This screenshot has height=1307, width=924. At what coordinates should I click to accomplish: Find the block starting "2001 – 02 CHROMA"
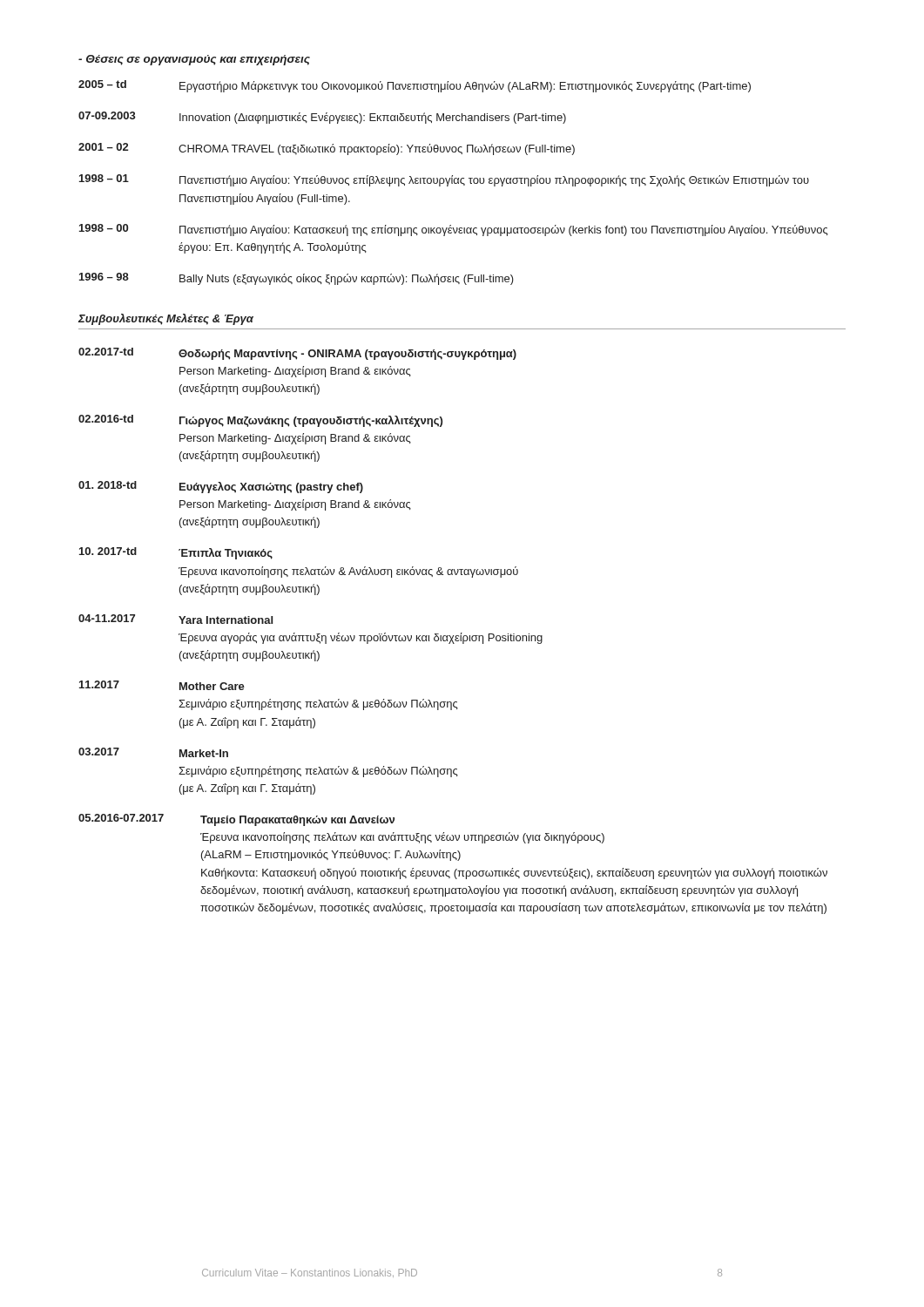462,149
